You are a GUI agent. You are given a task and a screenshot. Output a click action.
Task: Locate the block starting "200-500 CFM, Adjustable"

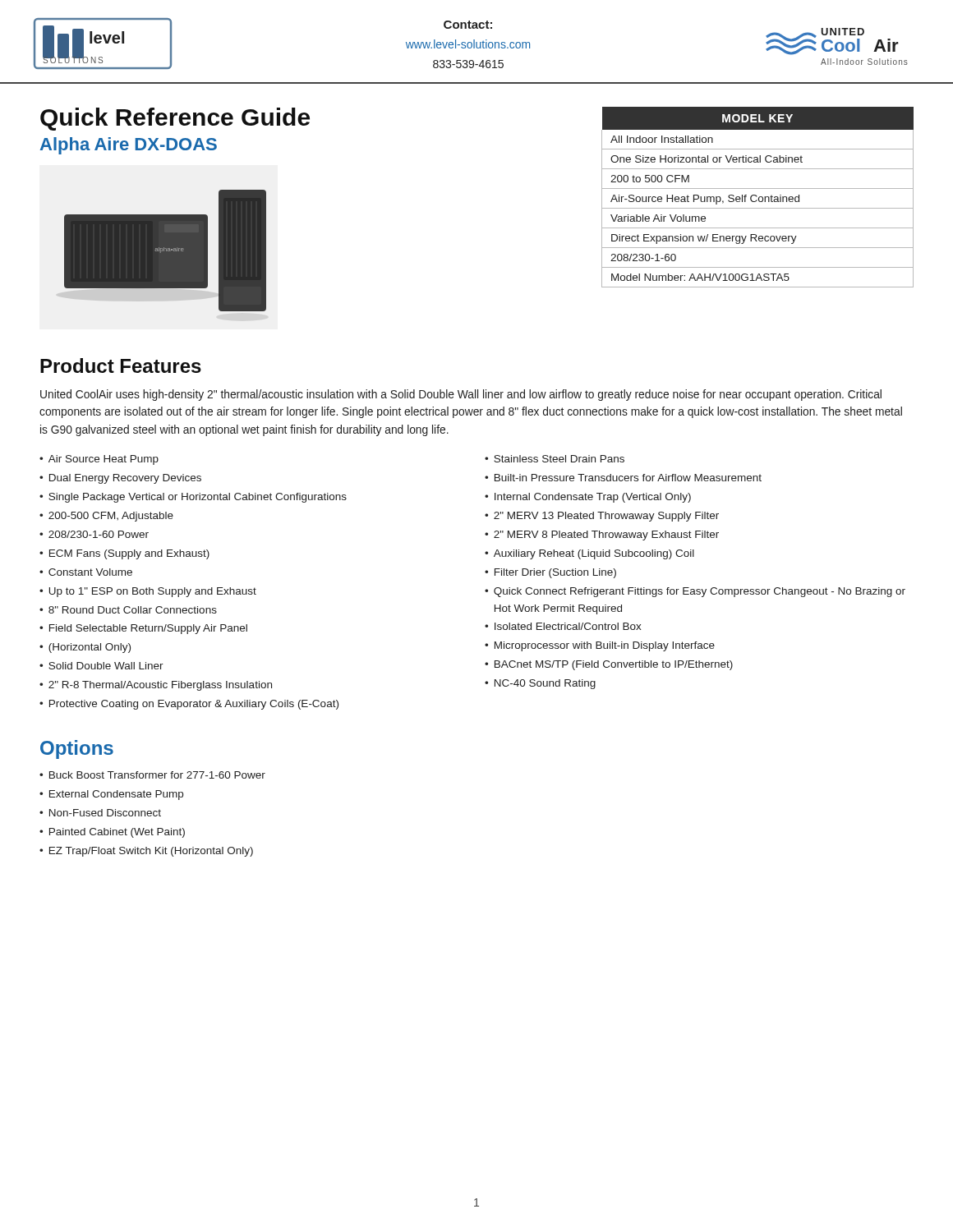[x=111, y=517]
